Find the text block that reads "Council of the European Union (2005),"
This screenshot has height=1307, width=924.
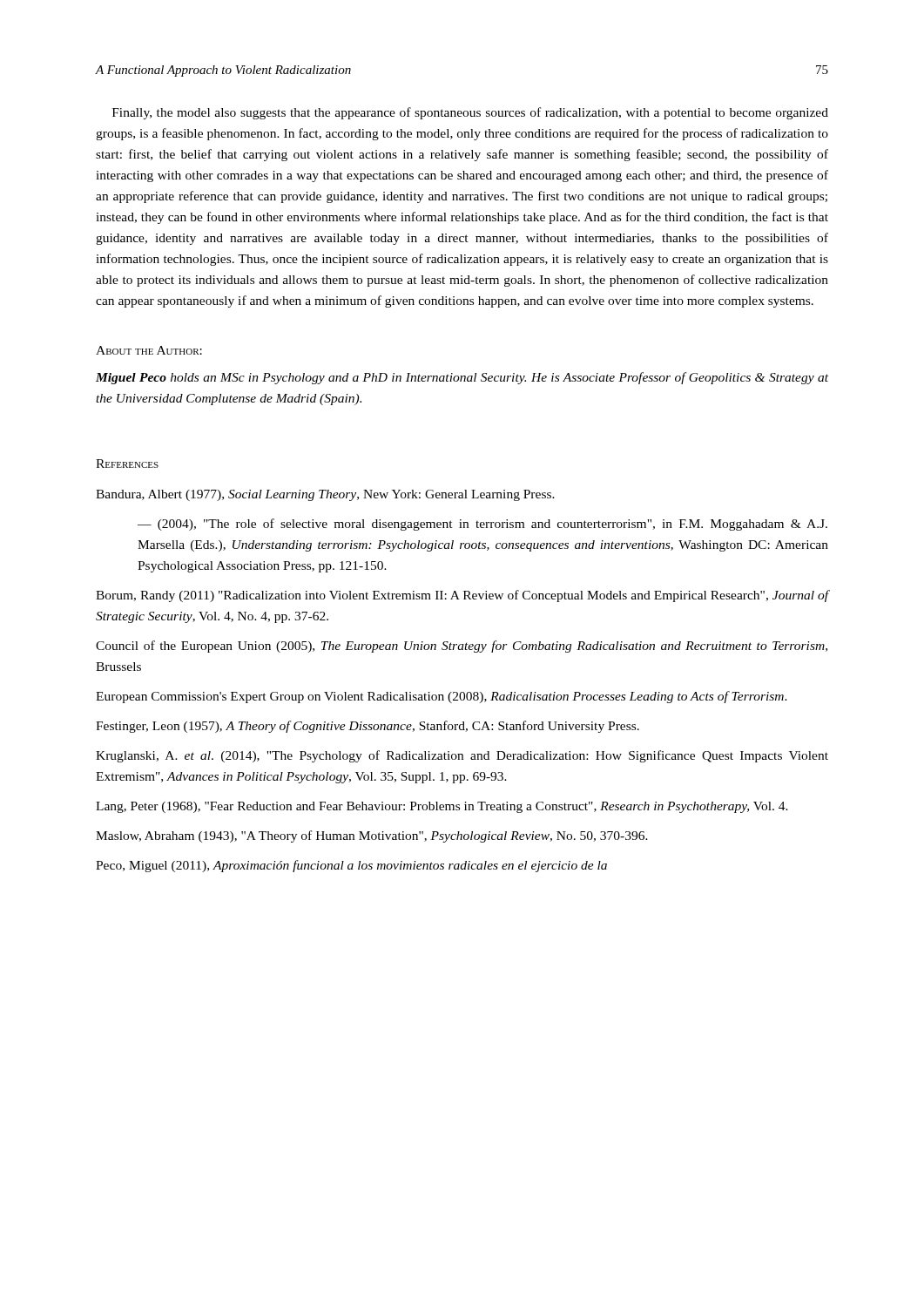point(462,656)
